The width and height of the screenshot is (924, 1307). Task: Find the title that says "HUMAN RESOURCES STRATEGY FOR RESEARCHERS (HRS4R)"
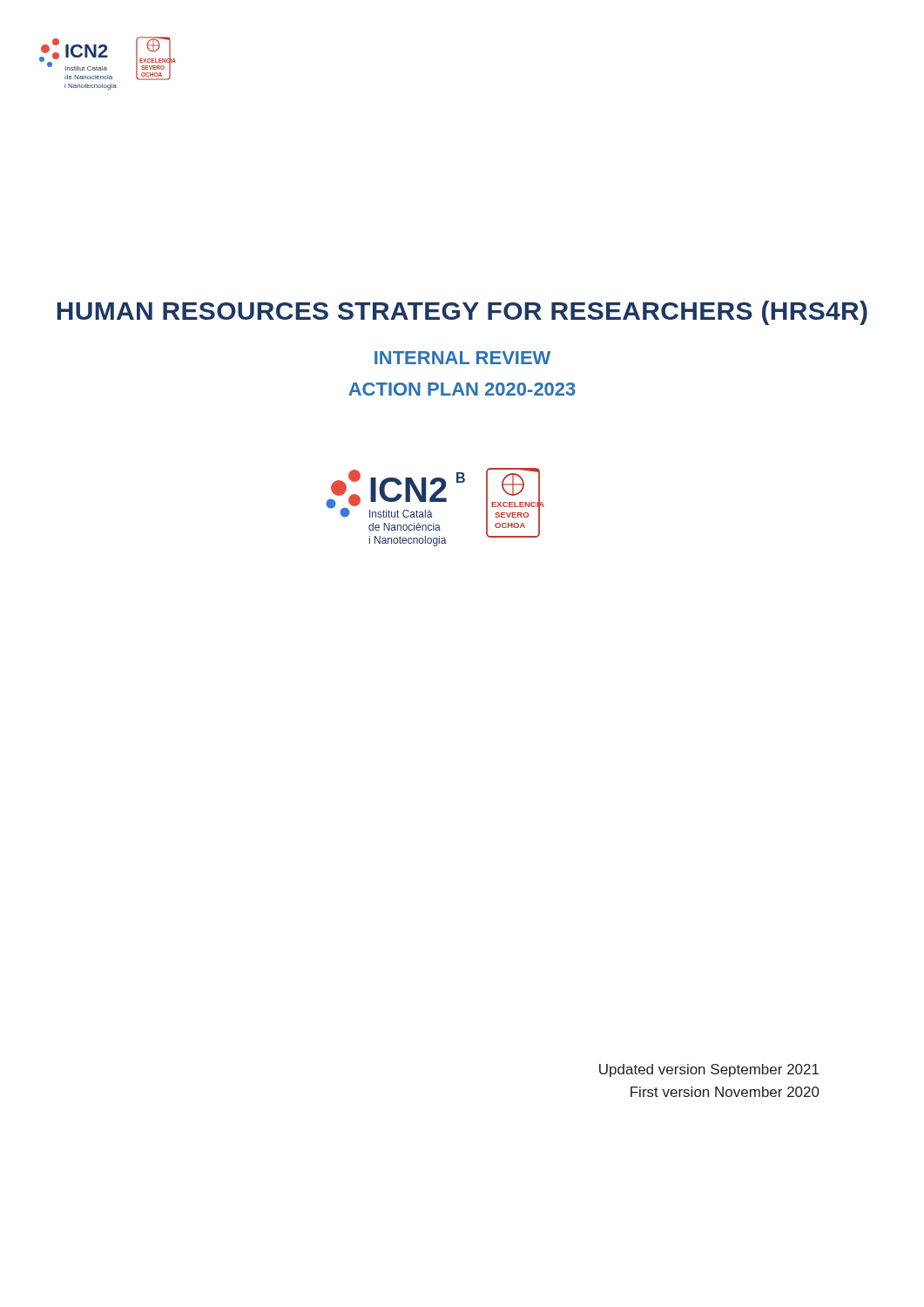462,349
